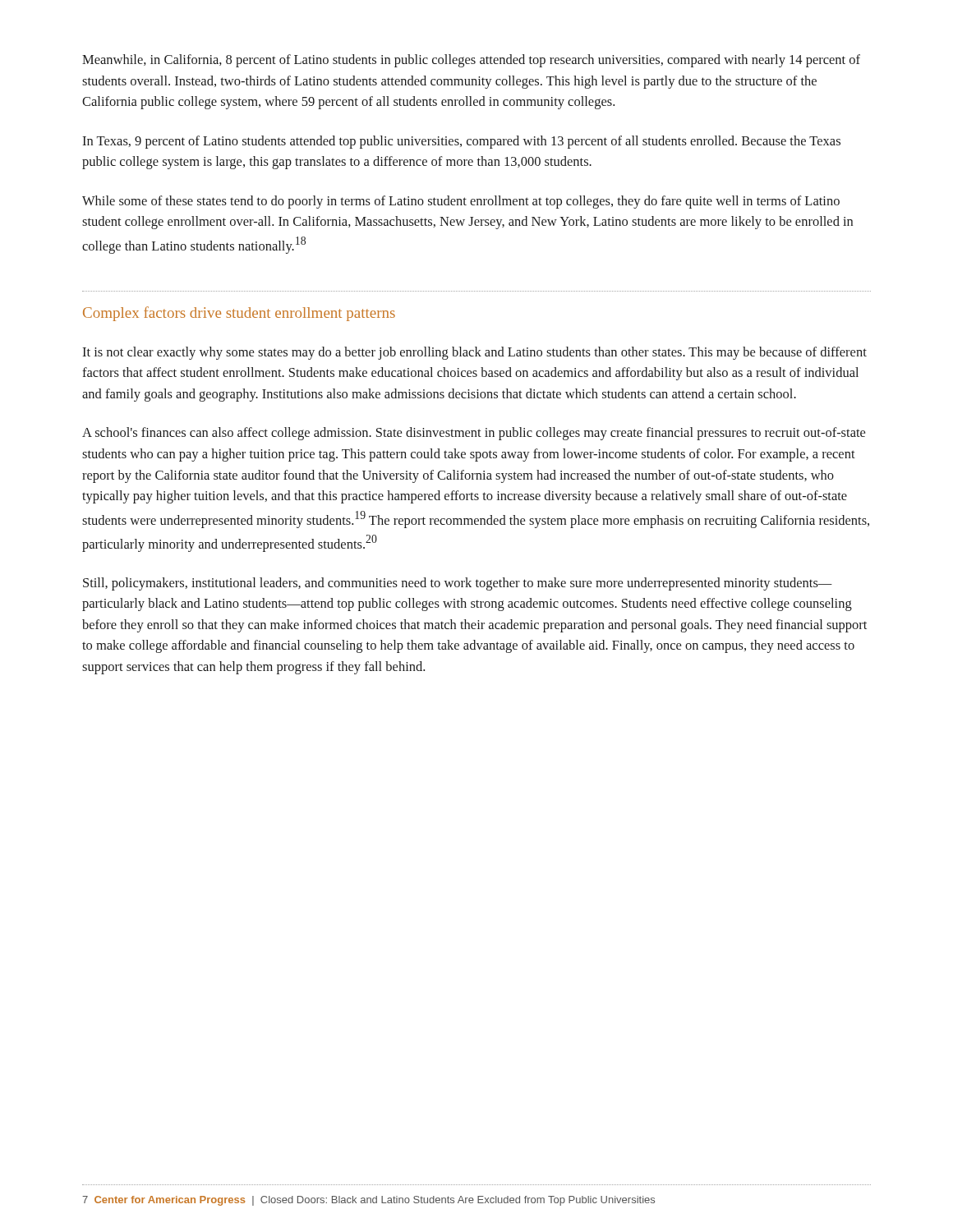Find the text starting "It is not clear exactly why"
This screenshot has height=1232, width=953.
(474, 373)
